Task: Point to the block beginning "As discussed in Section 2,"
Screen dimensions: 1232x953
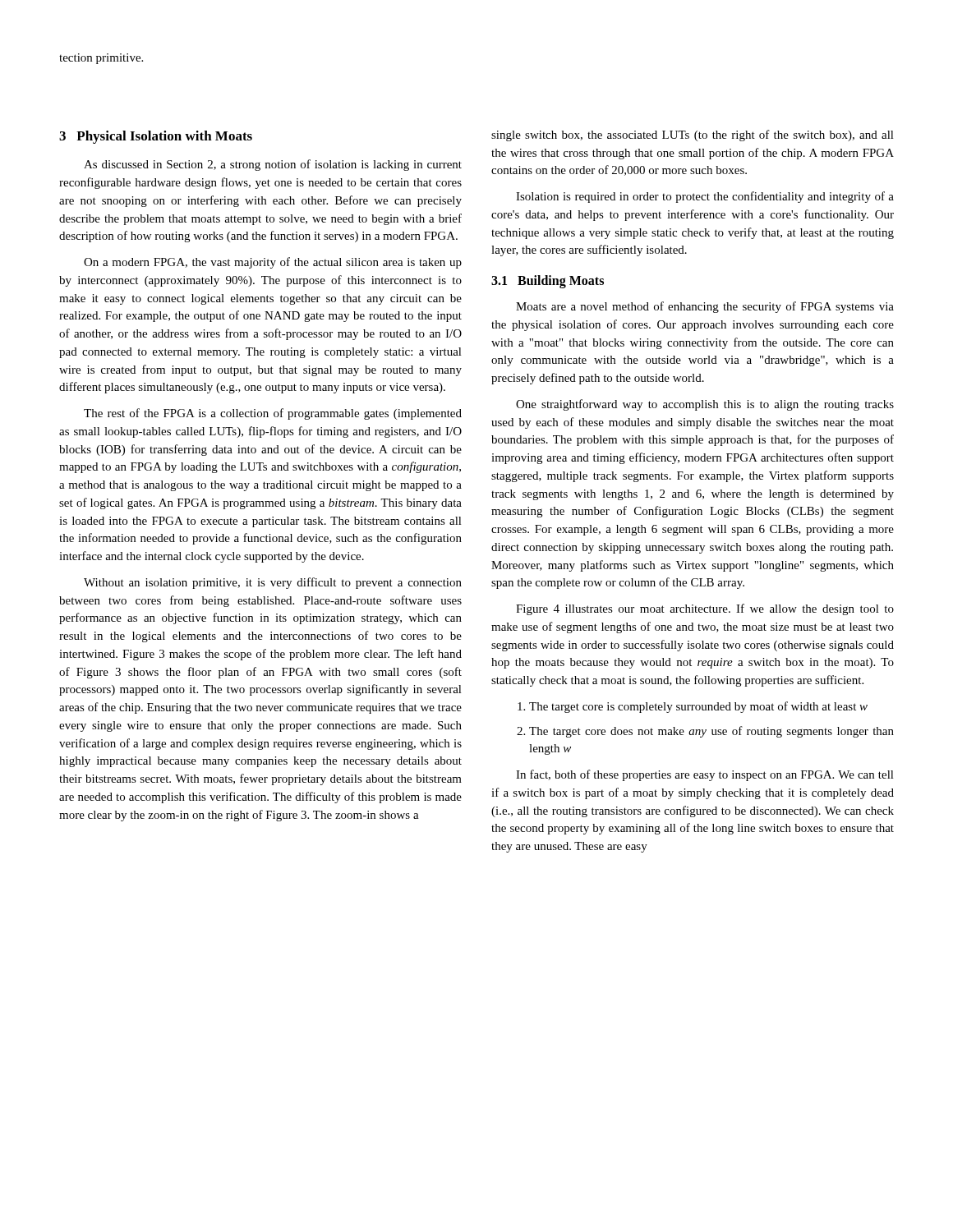Action: pos(260,201)
